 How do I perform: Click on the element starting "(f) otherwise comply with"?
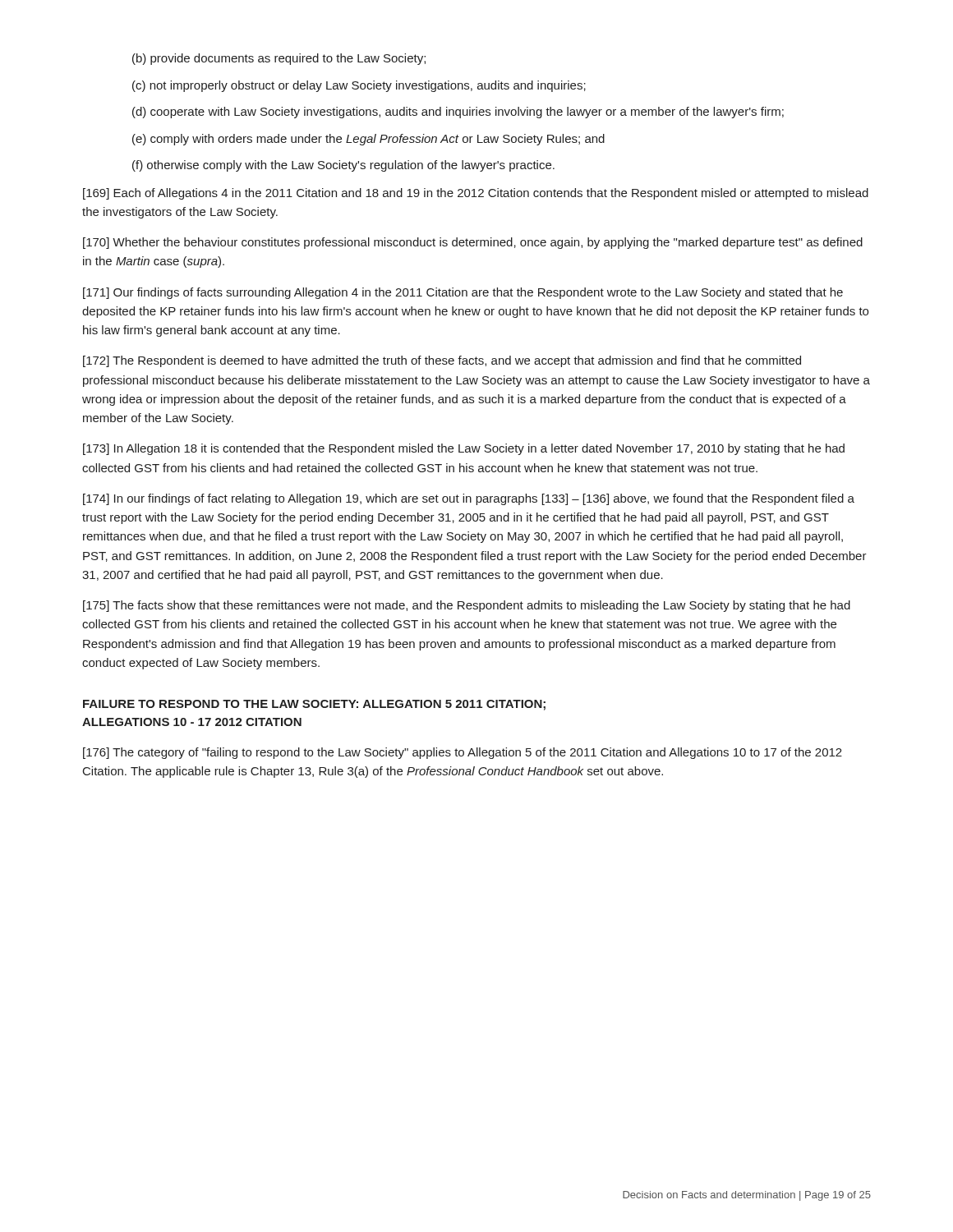coord(343,165)
